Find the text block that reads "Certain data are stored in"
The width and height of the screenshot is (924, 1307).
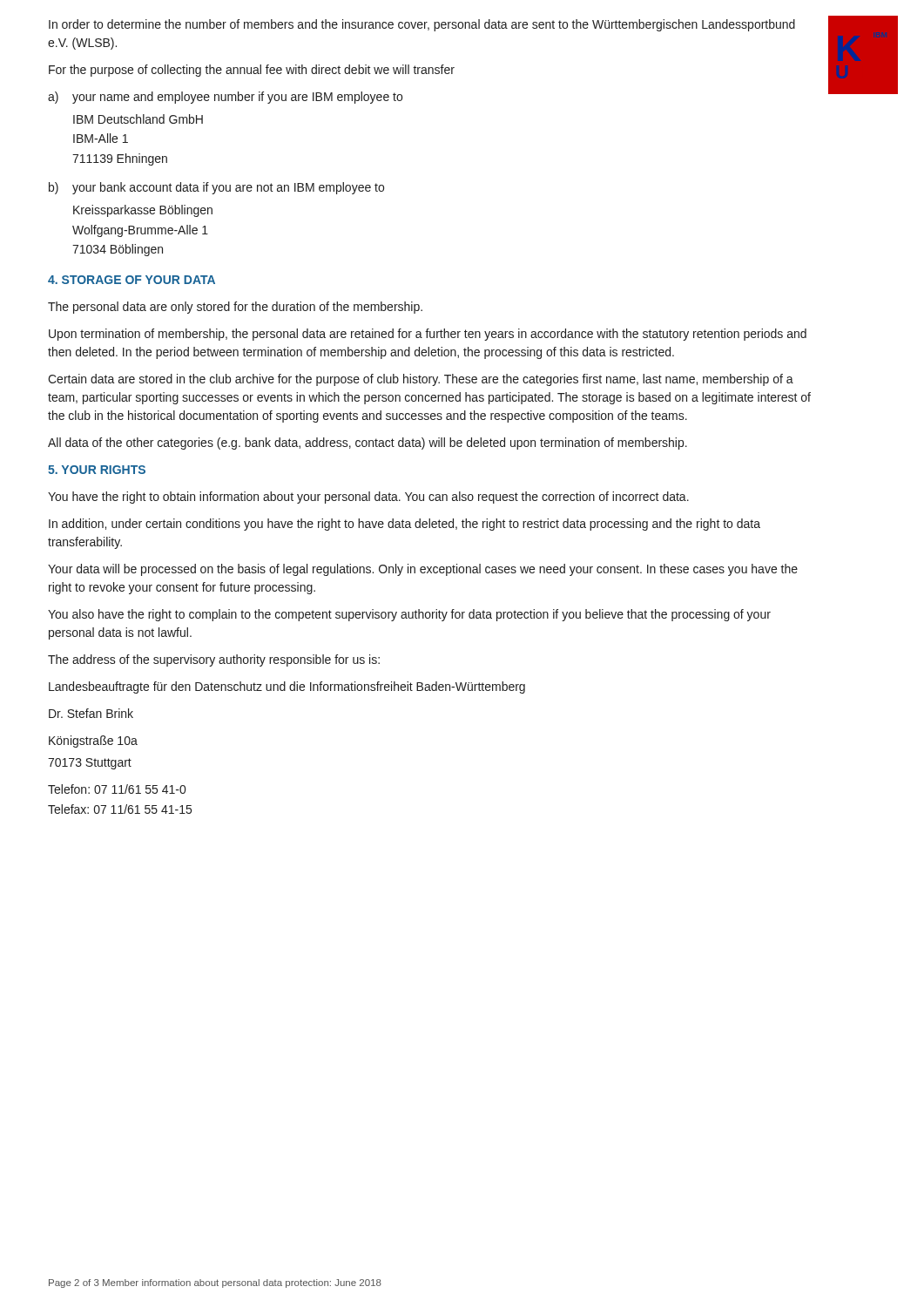(x=429, y=398)
